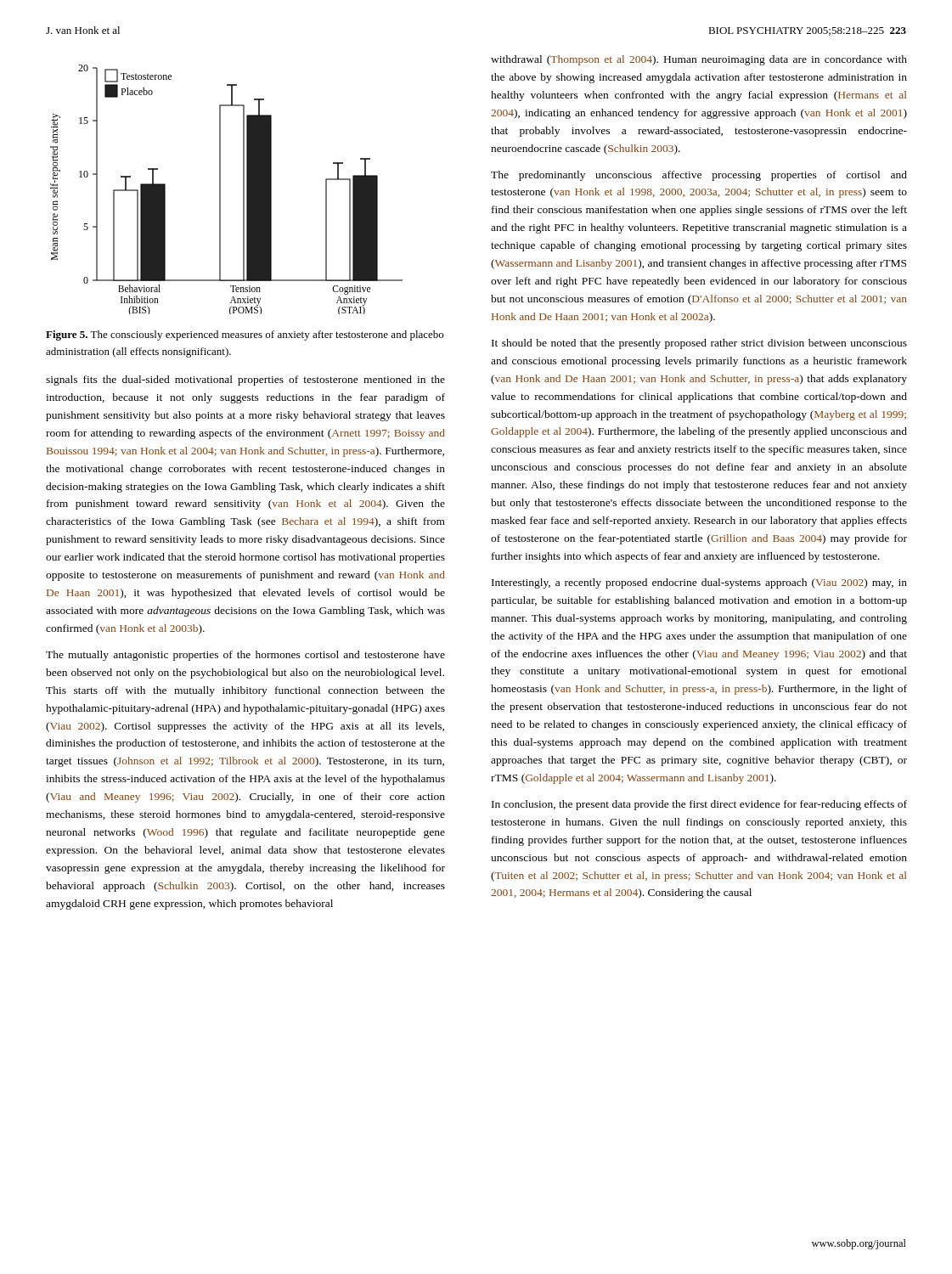Locate the text block with the text "signals fits the dual-sided motivational properties"
The image size is (952, 1274).
pyautogui.click(x=245, y=642)
